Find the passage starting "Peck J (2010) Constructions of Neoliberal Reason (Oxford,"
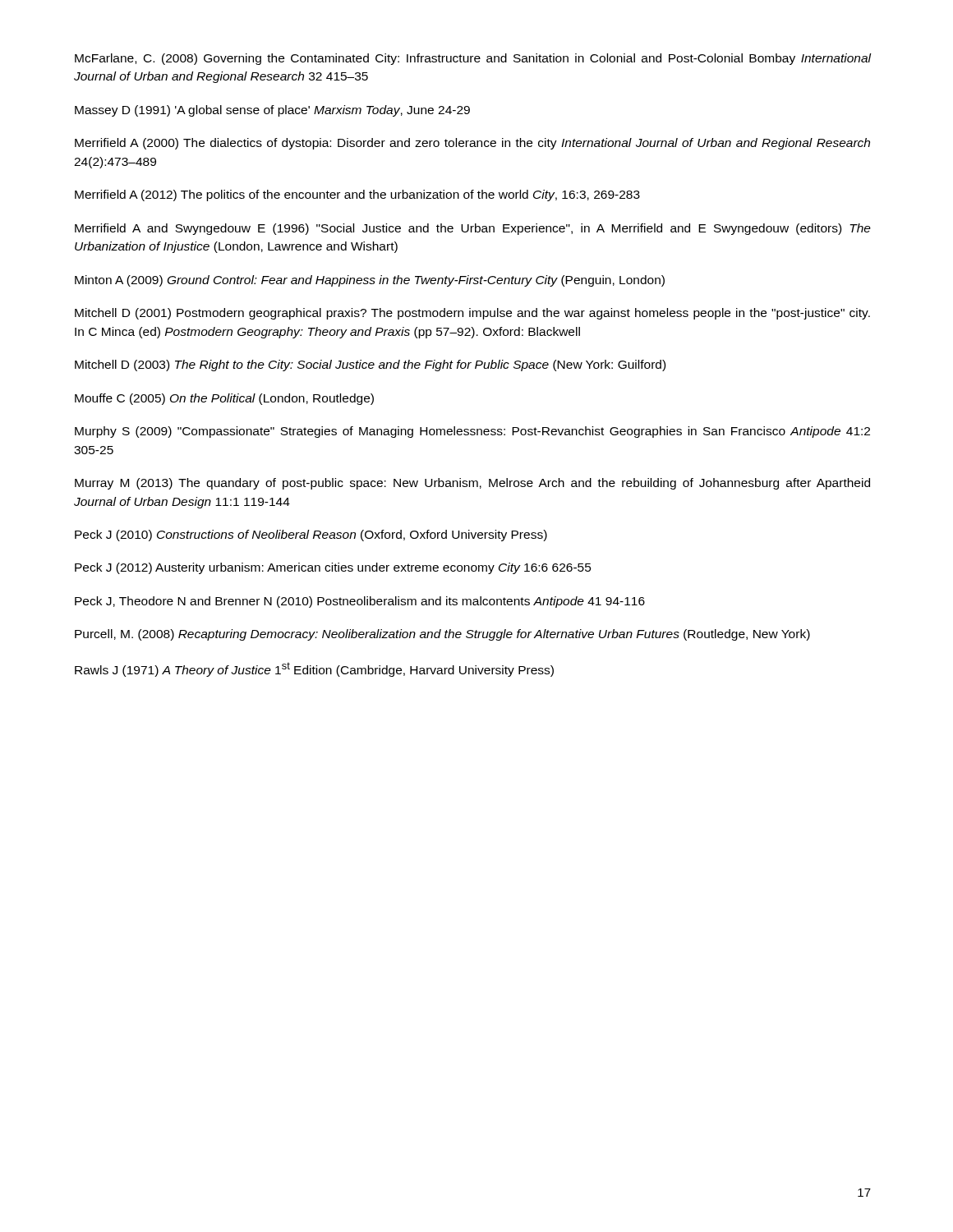Image resolution: width=953 pixels, height=1232 pixels. [x=311, y=534]
